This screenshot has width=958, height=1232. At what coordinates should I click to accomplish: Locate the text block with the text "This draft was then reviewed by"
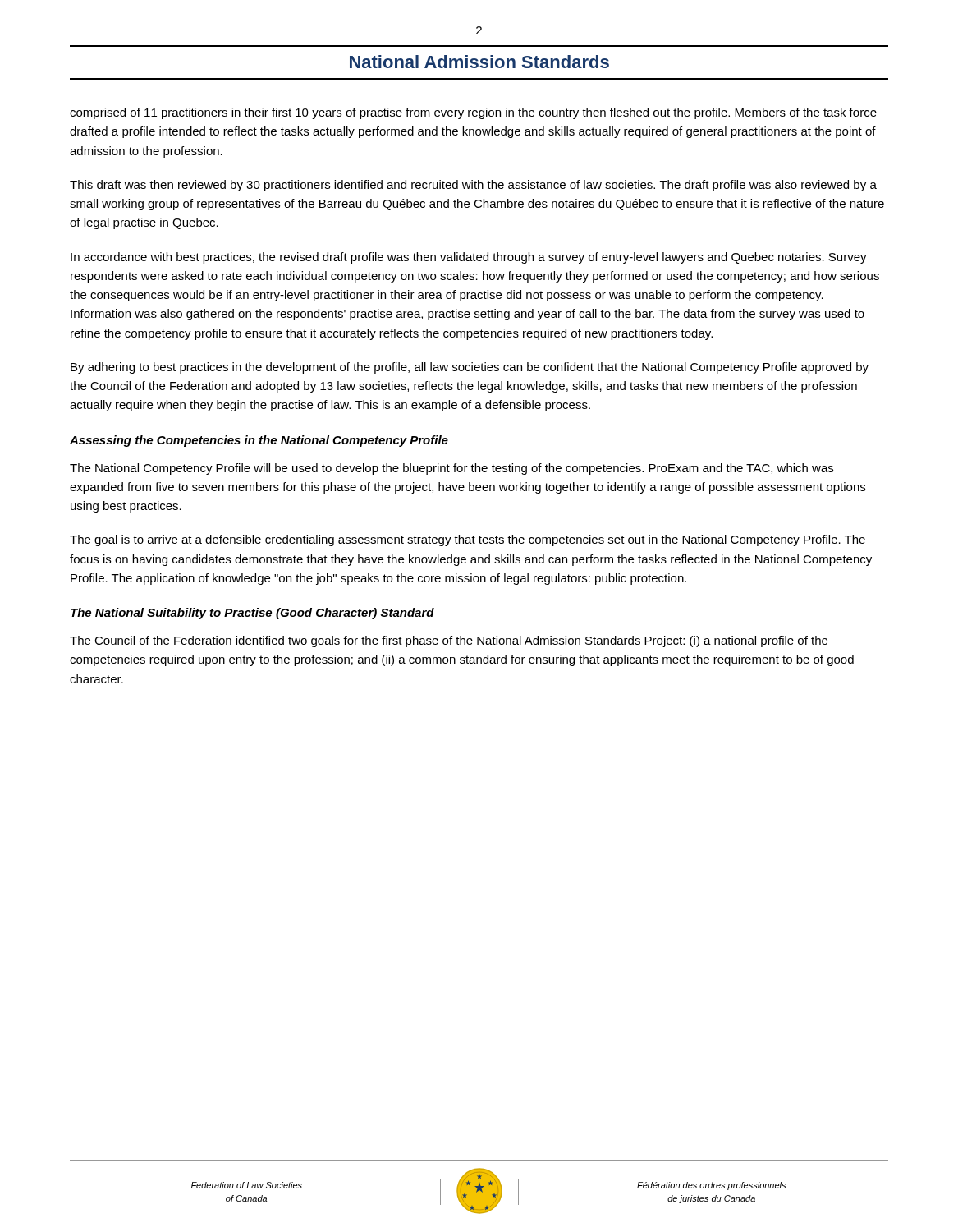[x=477, y=203]
